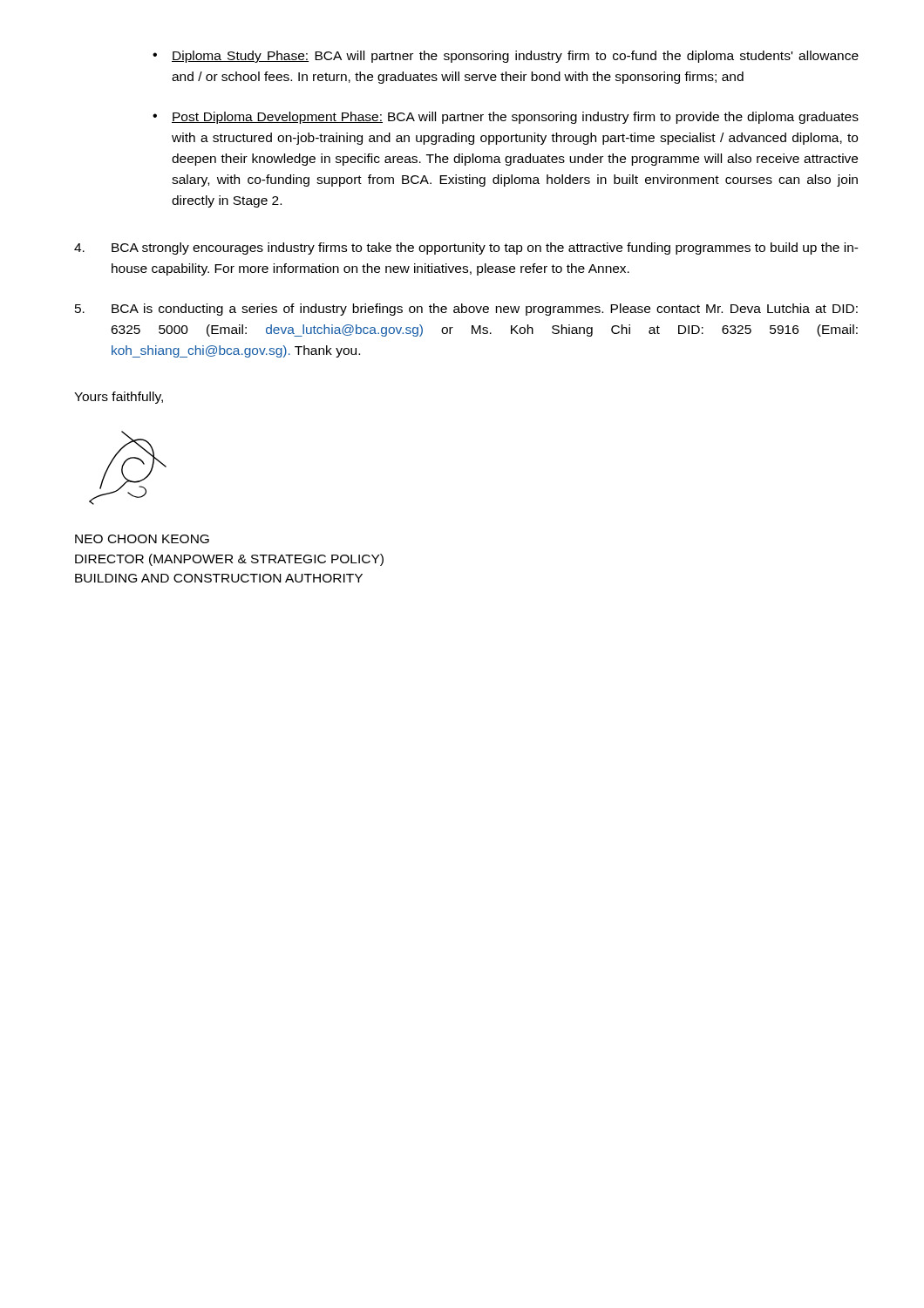Click on the text starting "• Post Diploma Development Phase: BCA will partner"

point(506,159)
